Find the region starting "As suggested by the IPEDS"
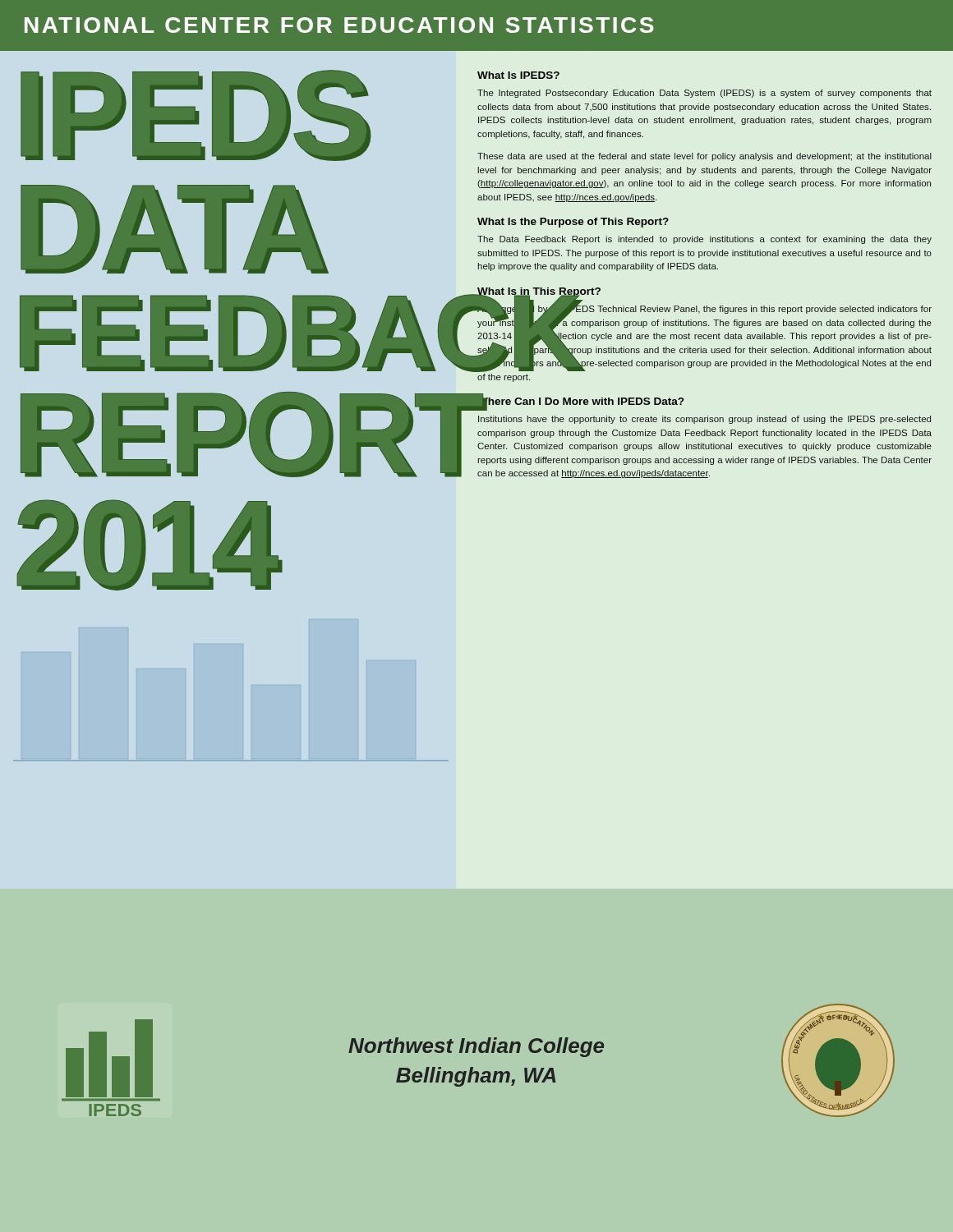Image resolution: width=953 pixels, height=1232 pixels. click(x=705, y=343)
